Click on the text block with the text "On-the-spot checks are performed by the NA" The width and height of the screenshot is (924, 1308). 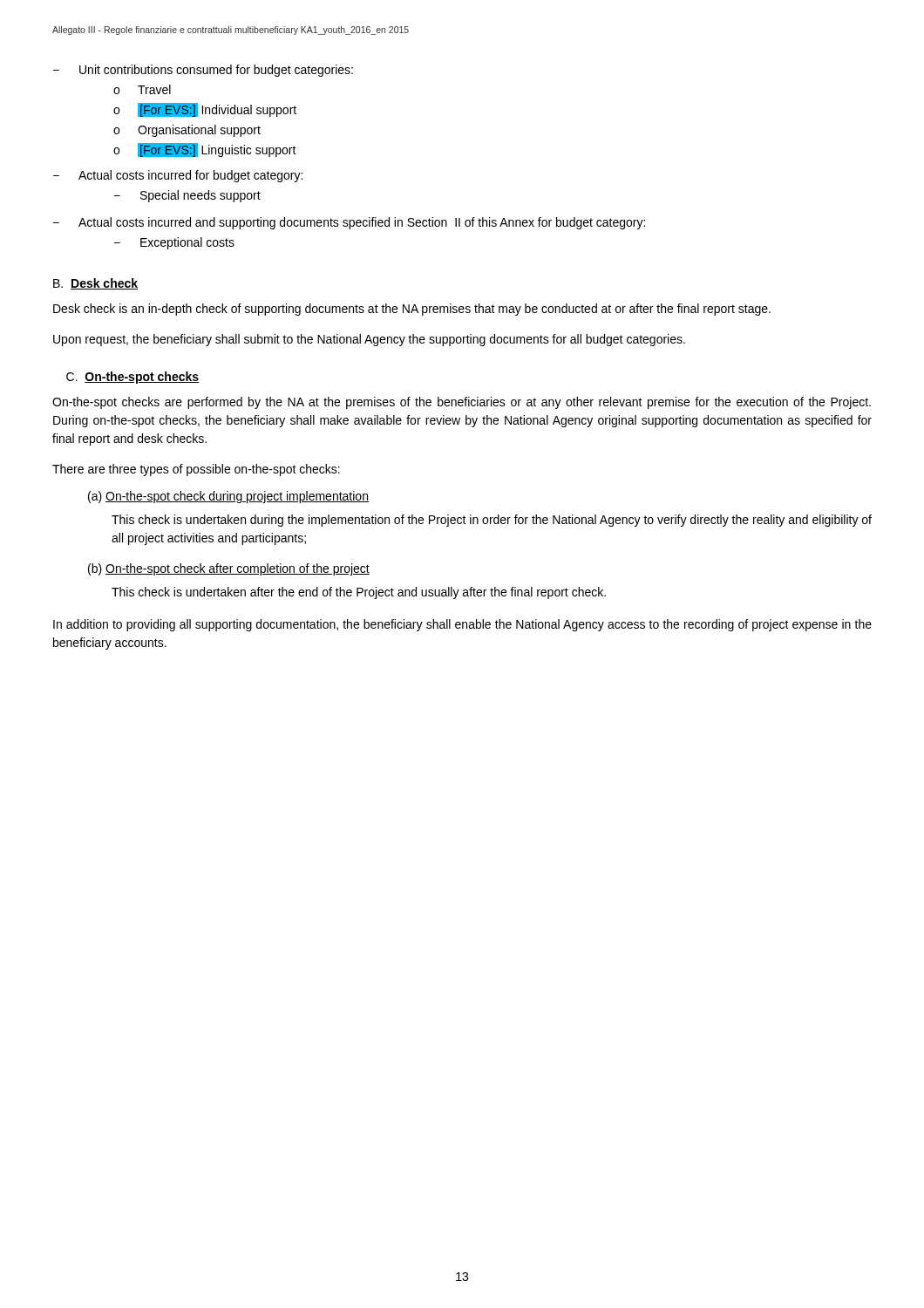point(462,420)
